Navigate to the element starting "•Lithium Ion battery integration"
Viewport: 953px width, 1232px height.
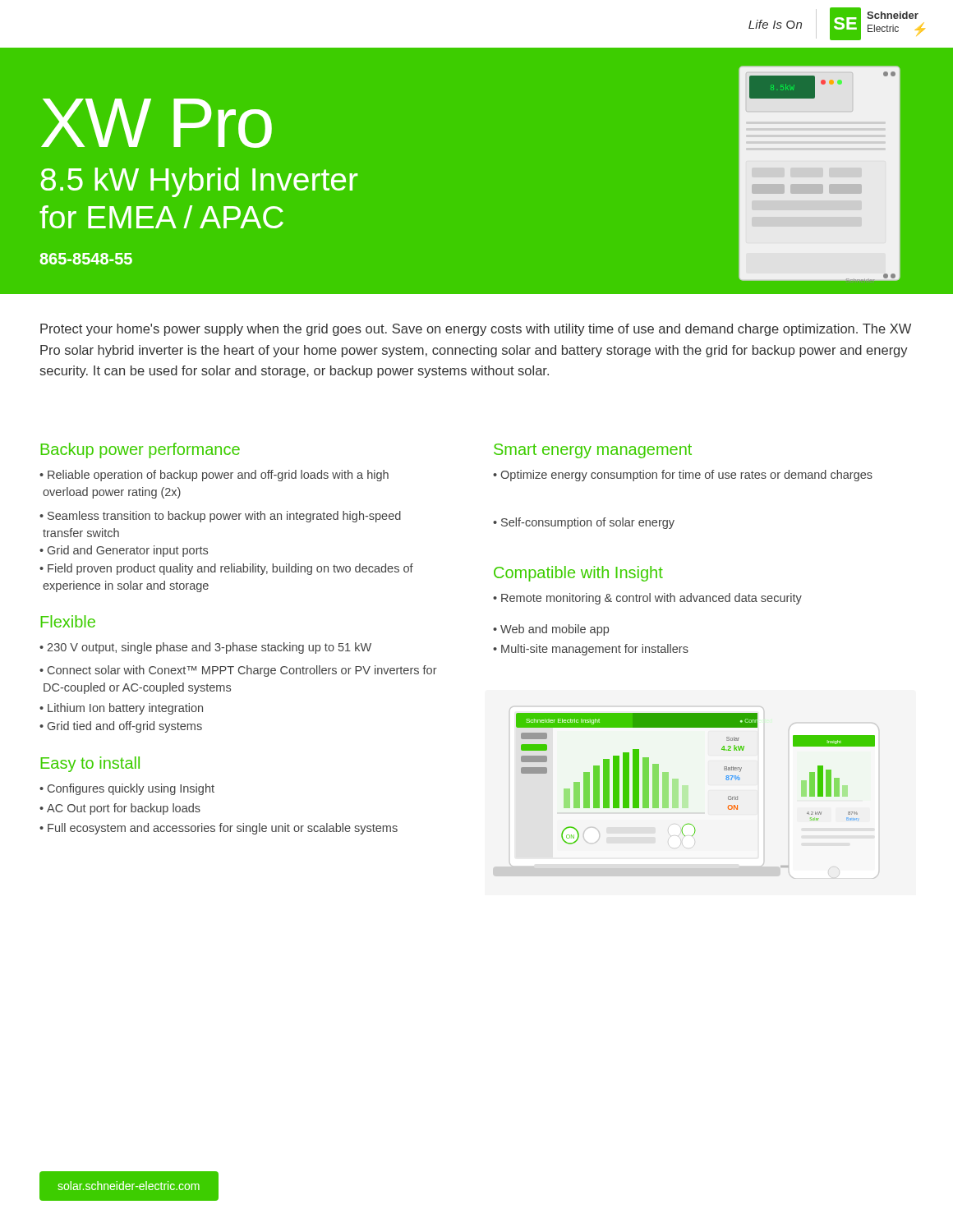[122, 708]
